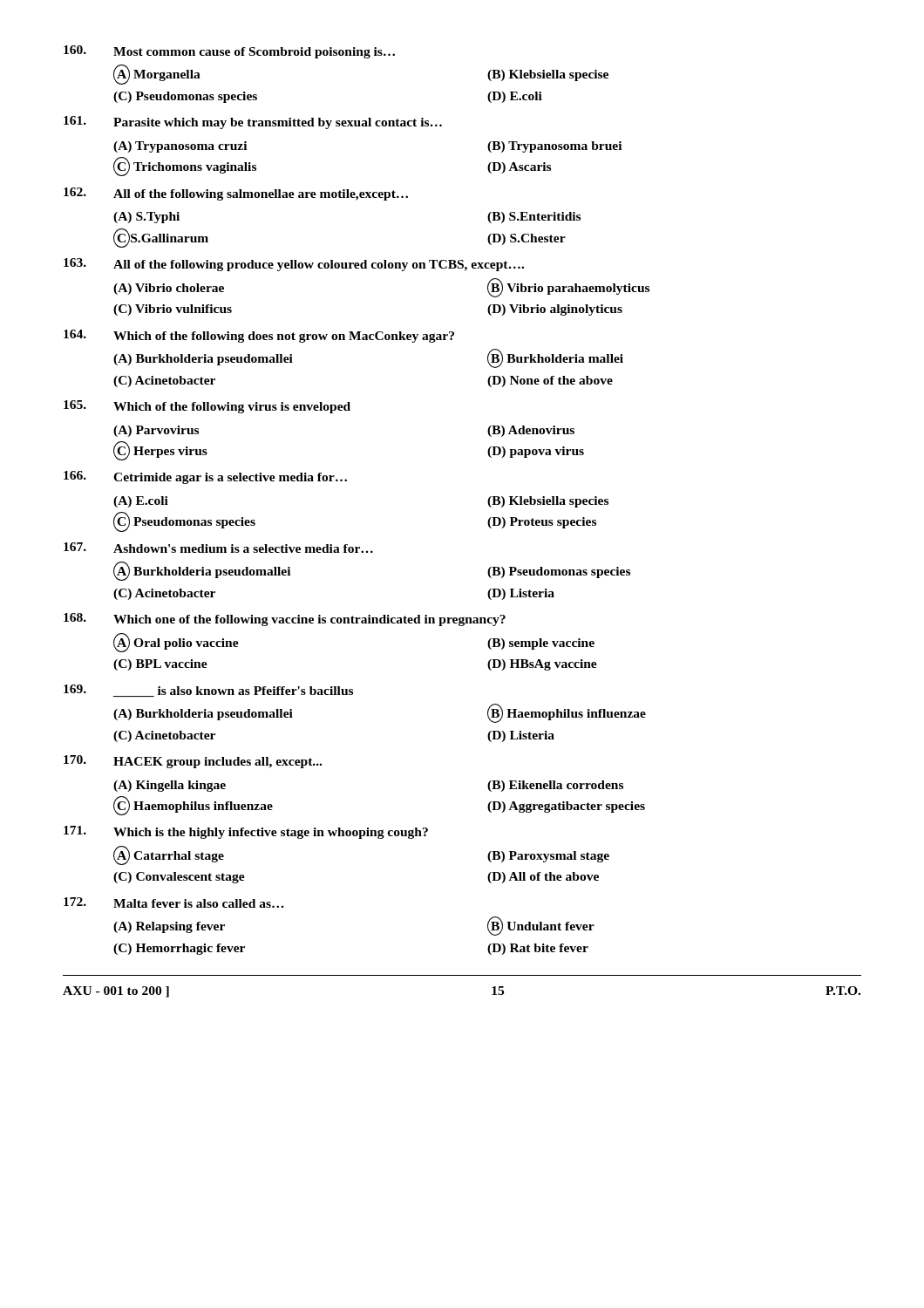Click on the list item that reads "164. Which of the following does not"
924x1308 pixels.
(259, 336)
